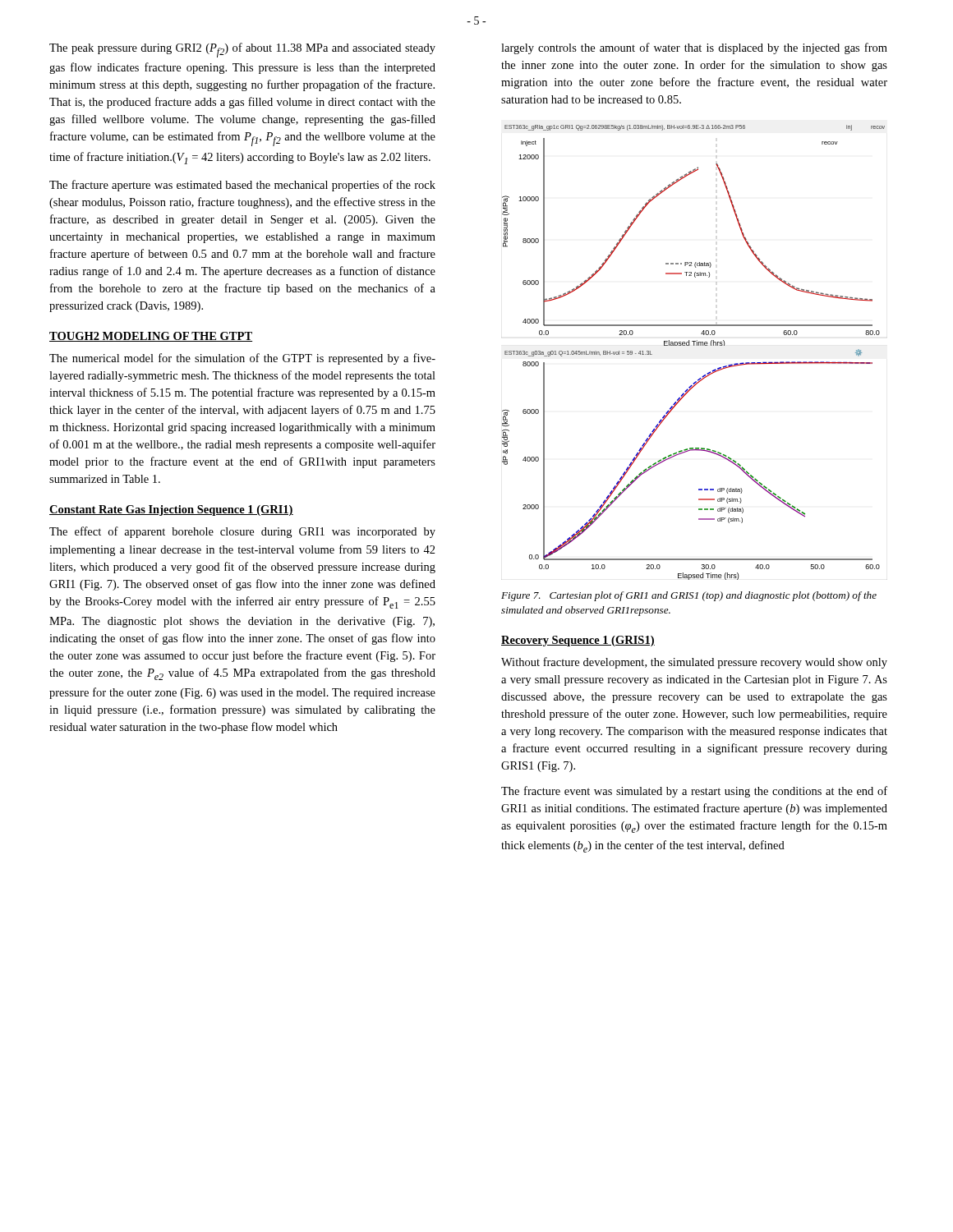Locate the block starting "Figure 7. Cartesian plot"

coord(689,603)
